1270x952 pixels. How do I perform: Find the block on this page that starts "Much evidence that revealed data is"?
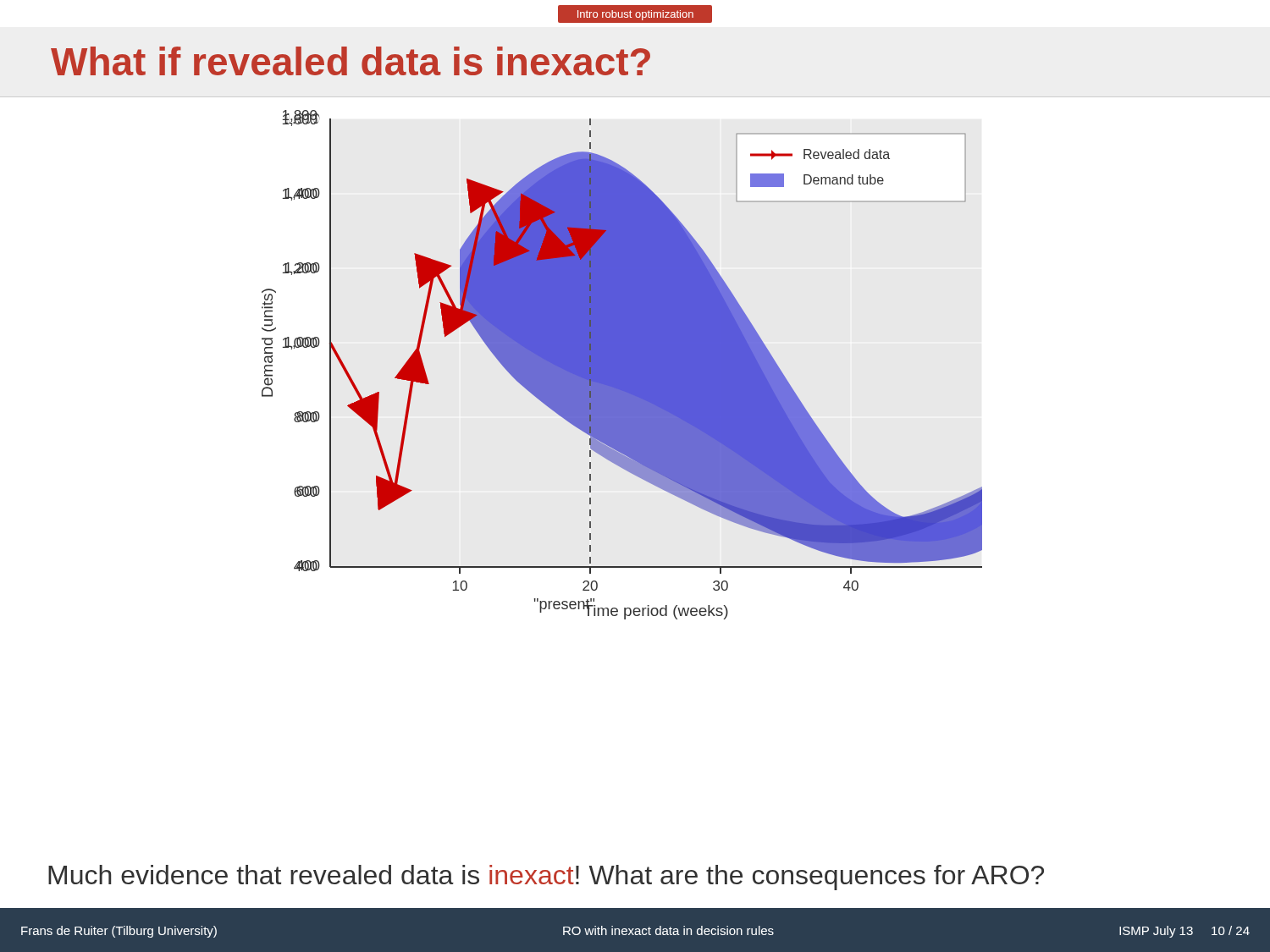(x=546, y=875)
